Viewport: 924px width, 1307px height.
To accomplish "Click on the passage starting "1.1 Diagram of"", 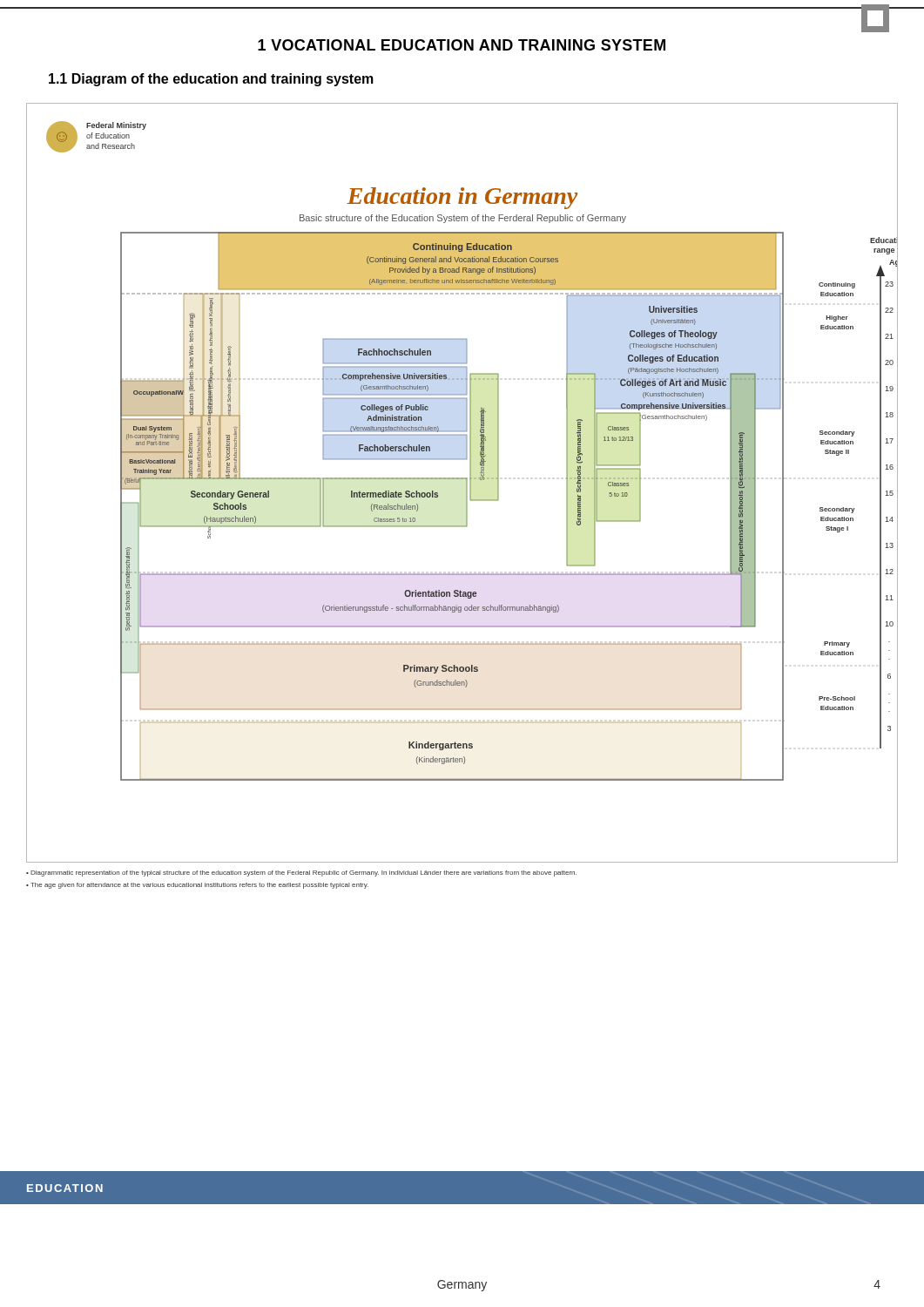I will tap(211, 79).
